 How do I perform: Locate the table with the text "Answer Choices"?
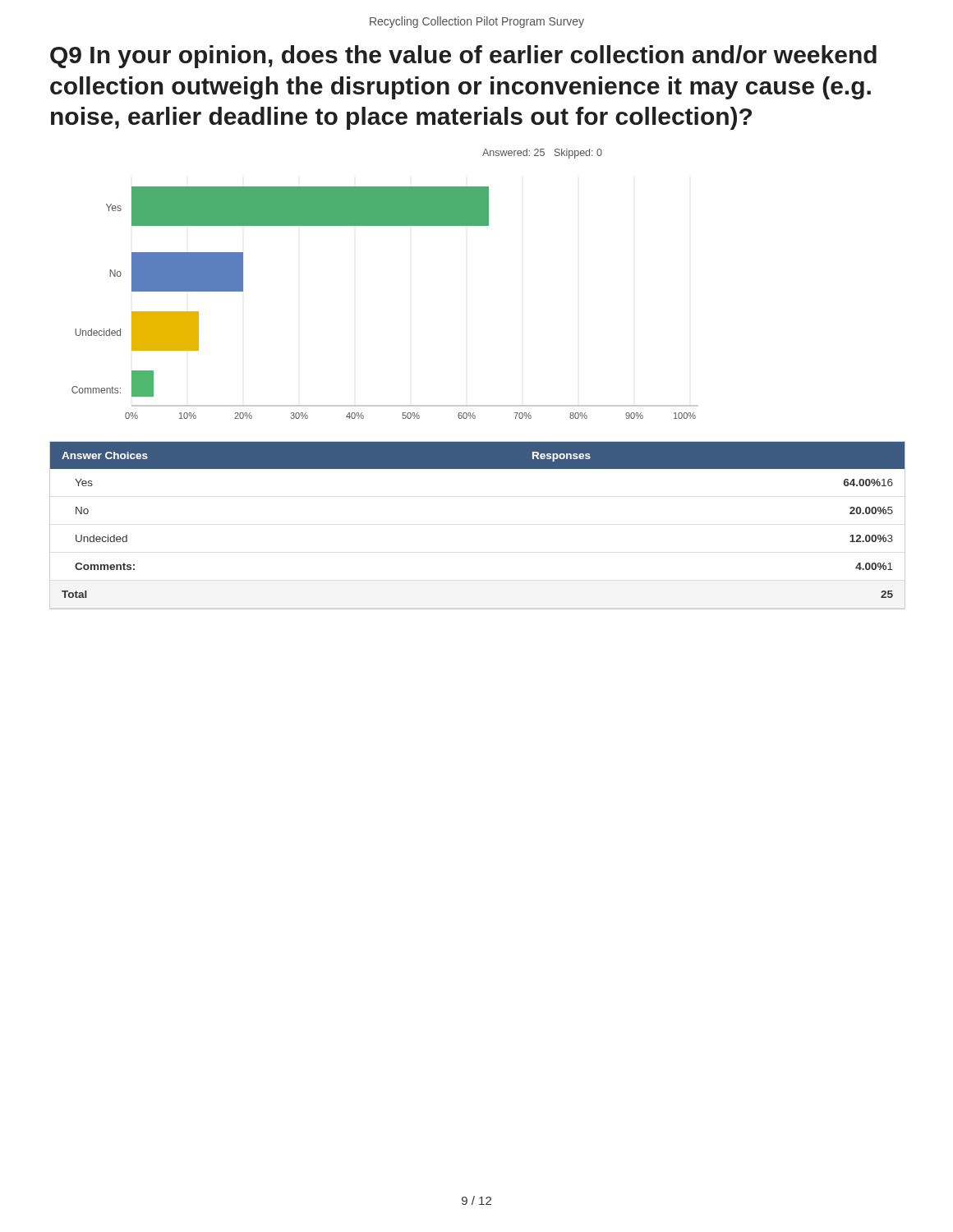(x=477, y=525)
